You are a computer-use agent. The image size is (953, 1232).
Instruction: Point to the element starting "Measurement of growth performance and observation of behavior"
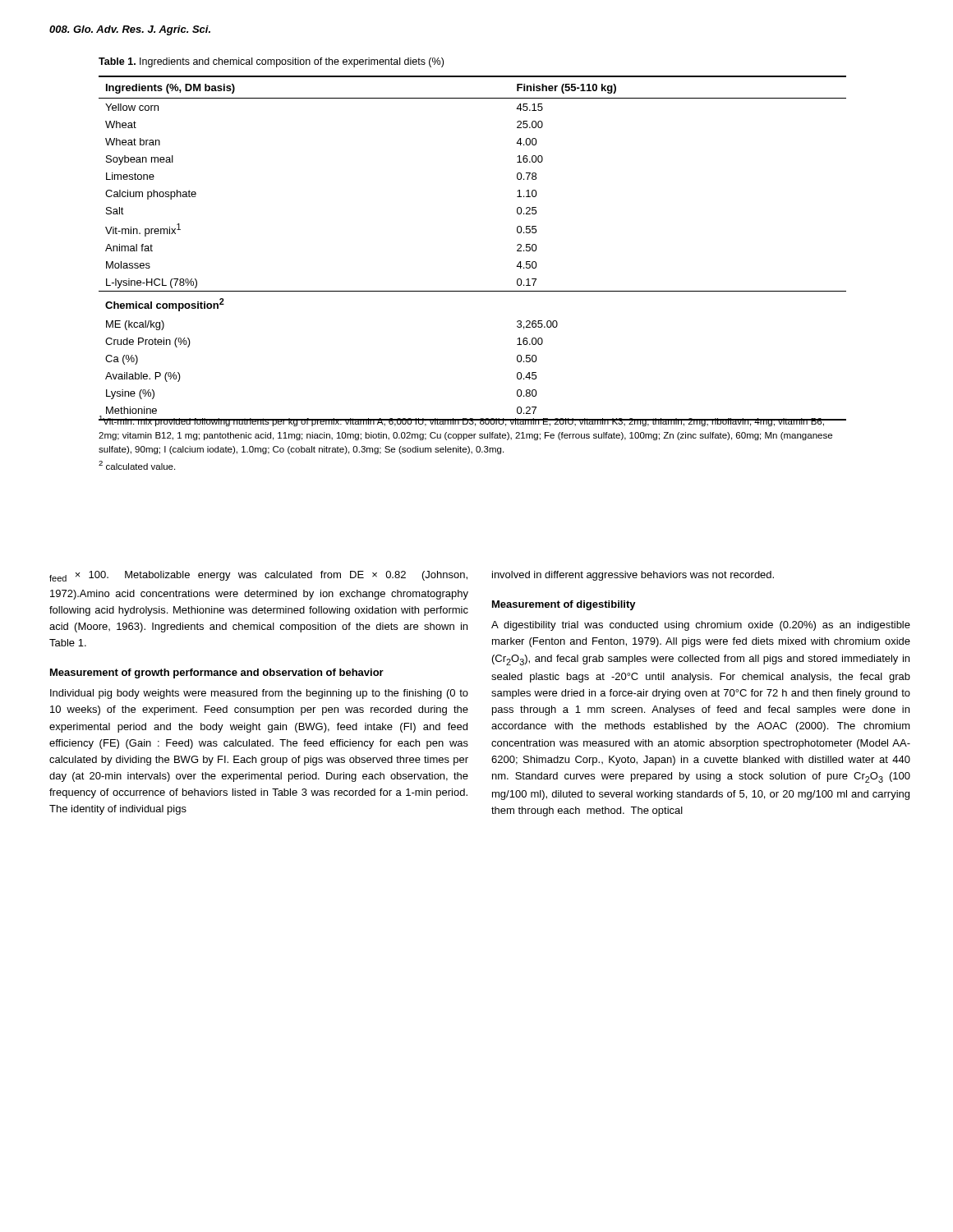point(216,672)
